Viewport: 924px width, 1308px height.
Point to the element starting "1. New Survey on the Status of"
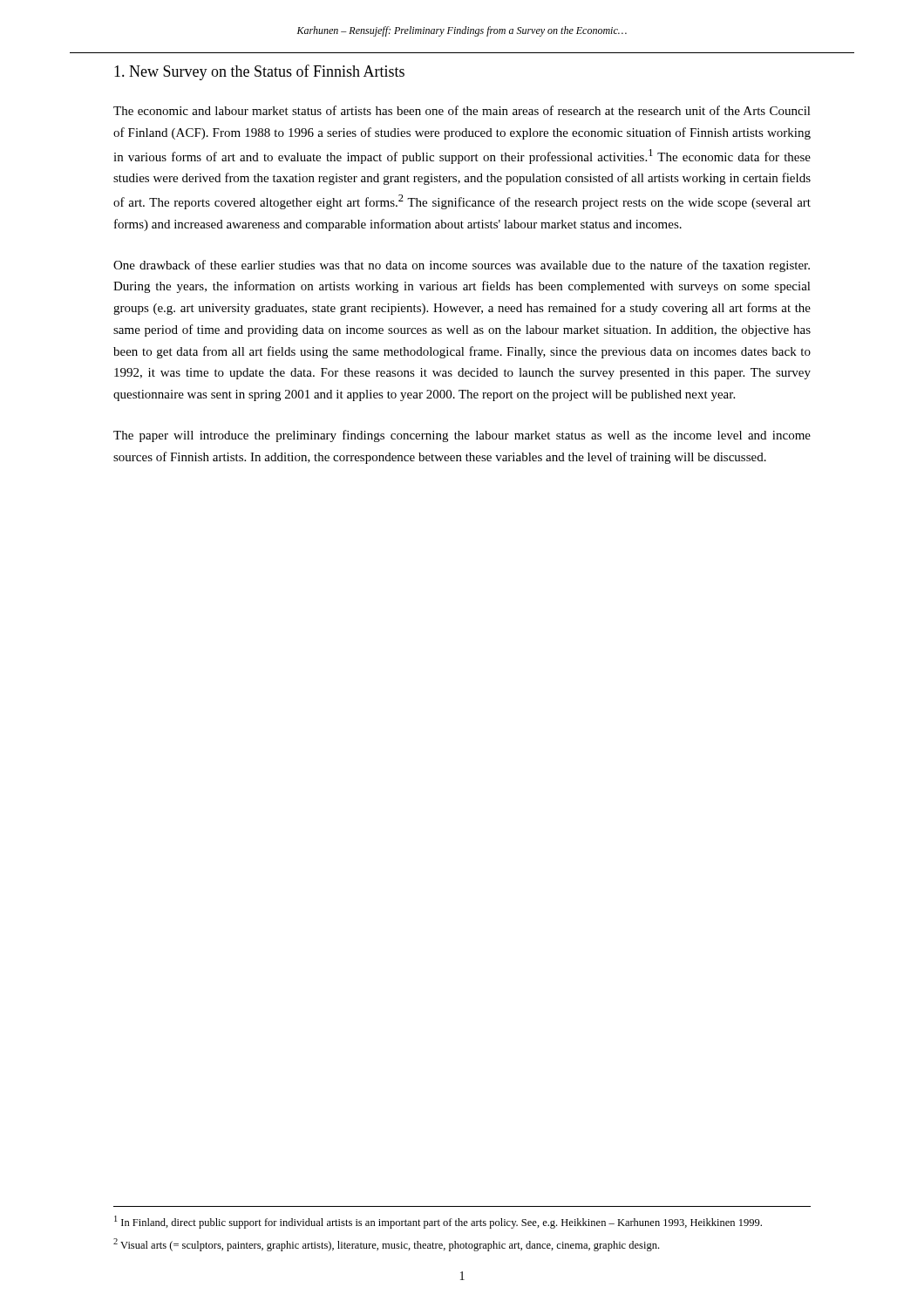pos(259,71)
